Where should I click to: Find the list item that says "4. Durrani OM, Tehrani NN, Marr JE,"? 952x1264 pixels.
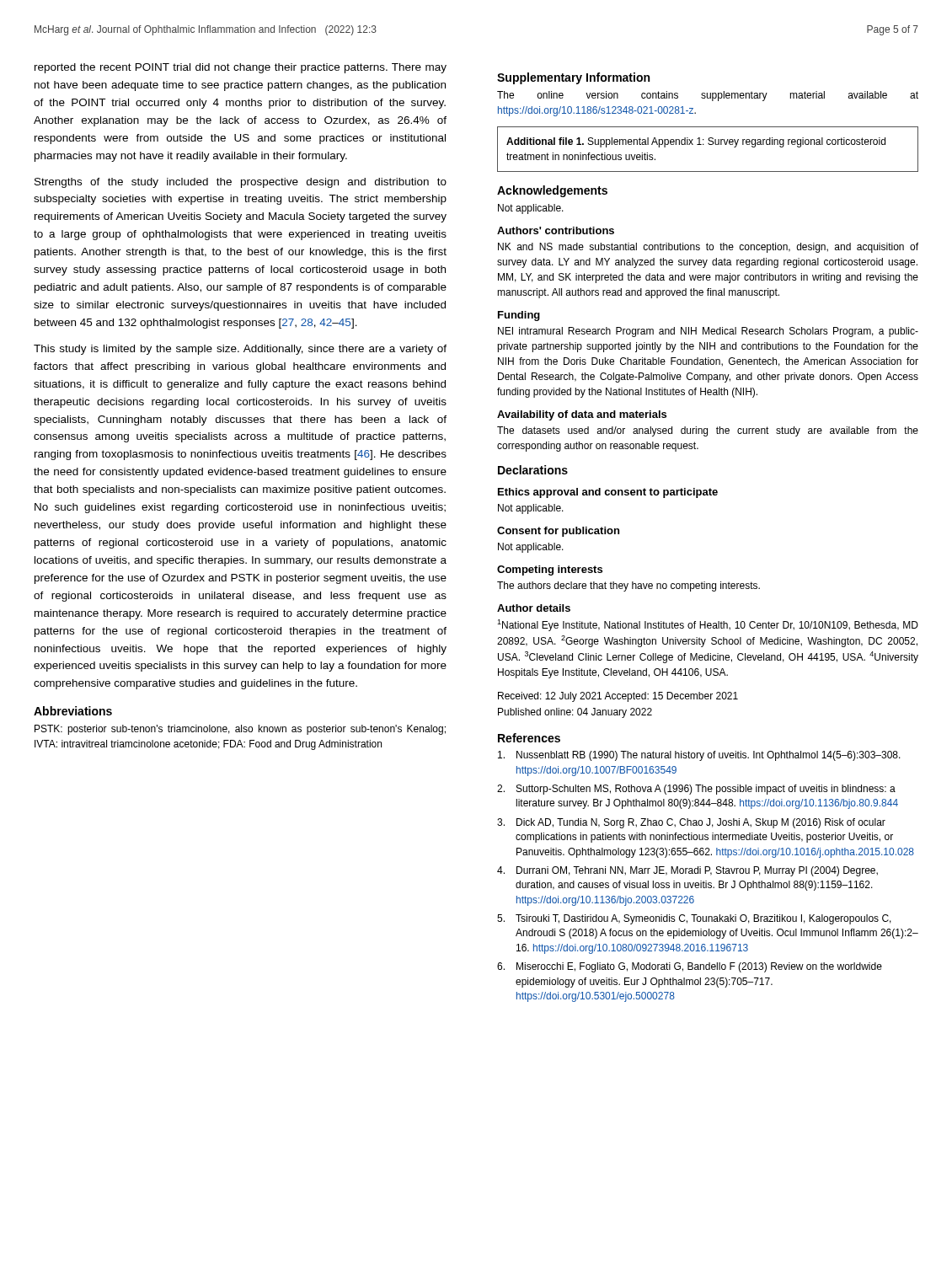[x=708, y=886]
